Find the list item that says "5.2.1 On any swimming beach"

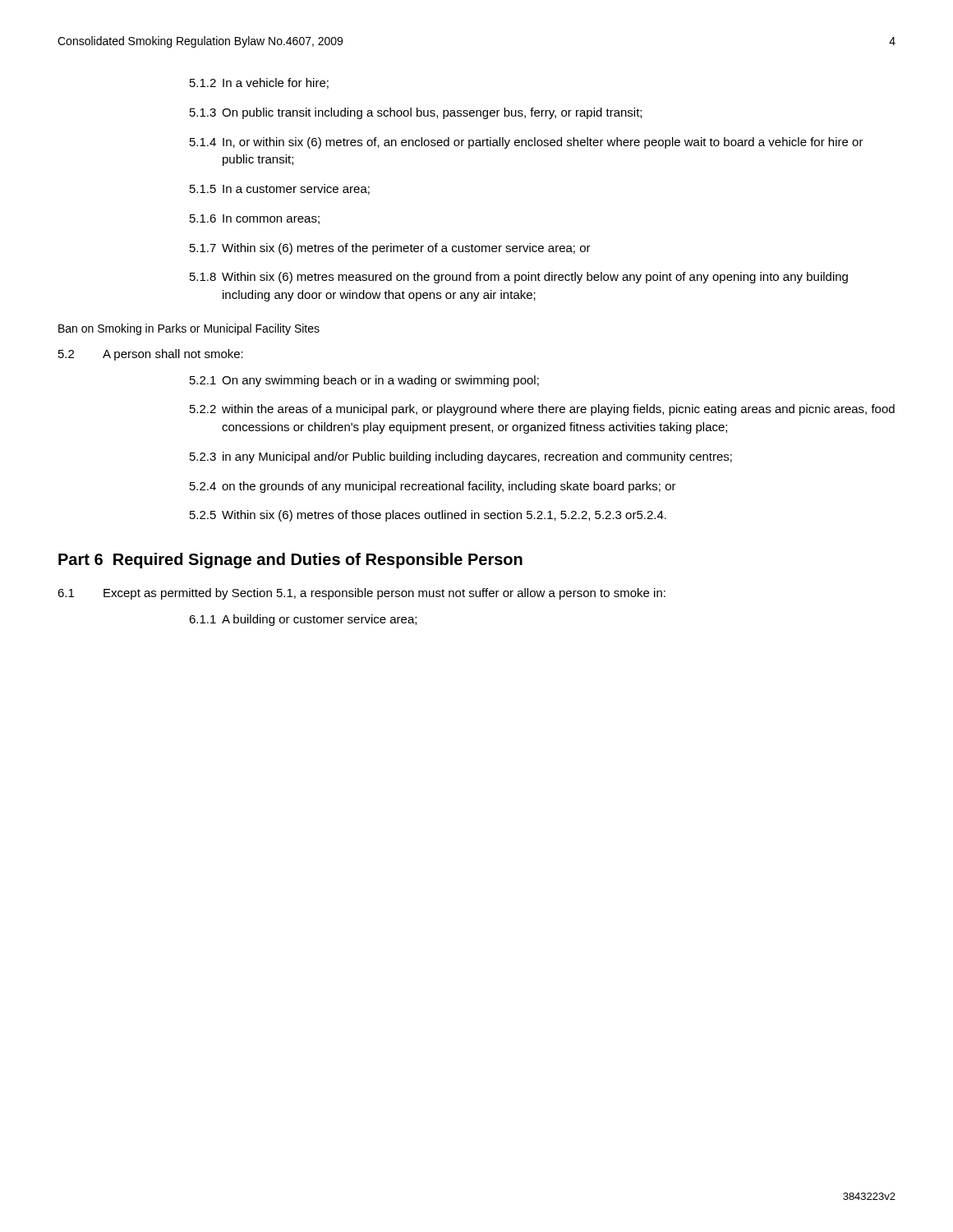pyautogui.click(x=476, y=380)
